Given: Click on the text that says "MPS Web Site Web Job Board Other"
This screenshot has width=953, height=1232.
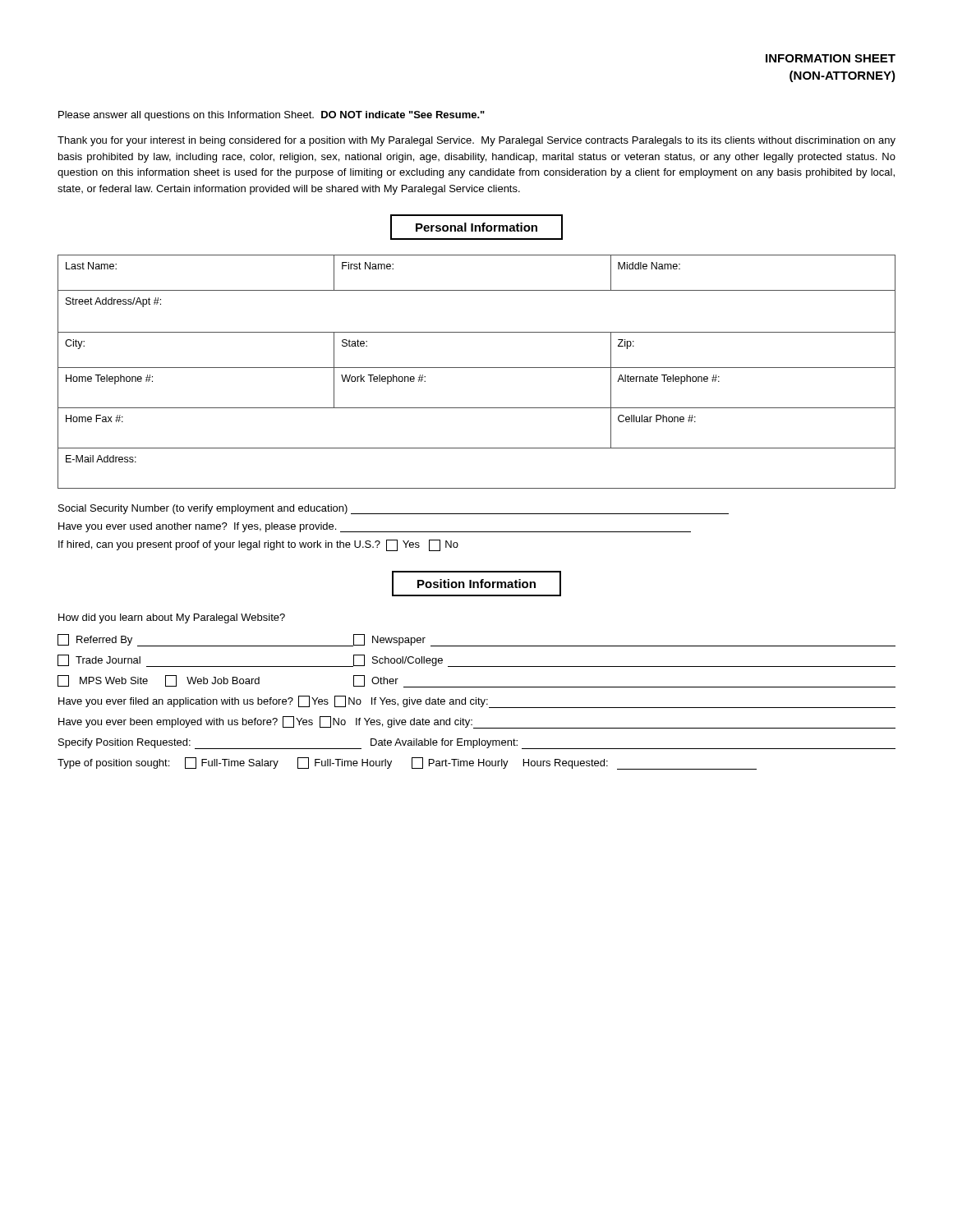Looking at the screenshot, I should tap(476, 680).
